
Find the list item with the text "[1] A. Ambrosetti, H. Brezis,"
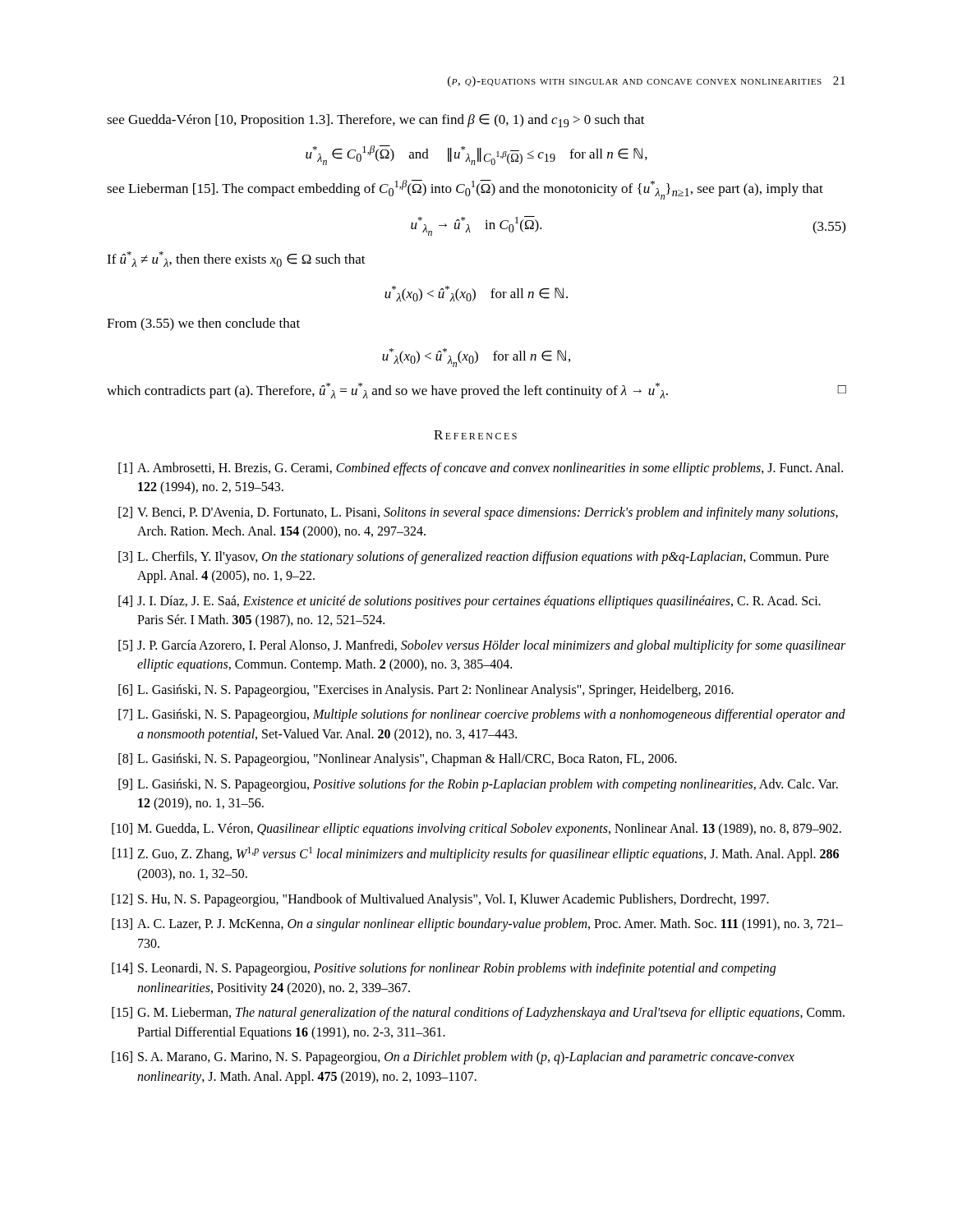click(x=476, y=477)
